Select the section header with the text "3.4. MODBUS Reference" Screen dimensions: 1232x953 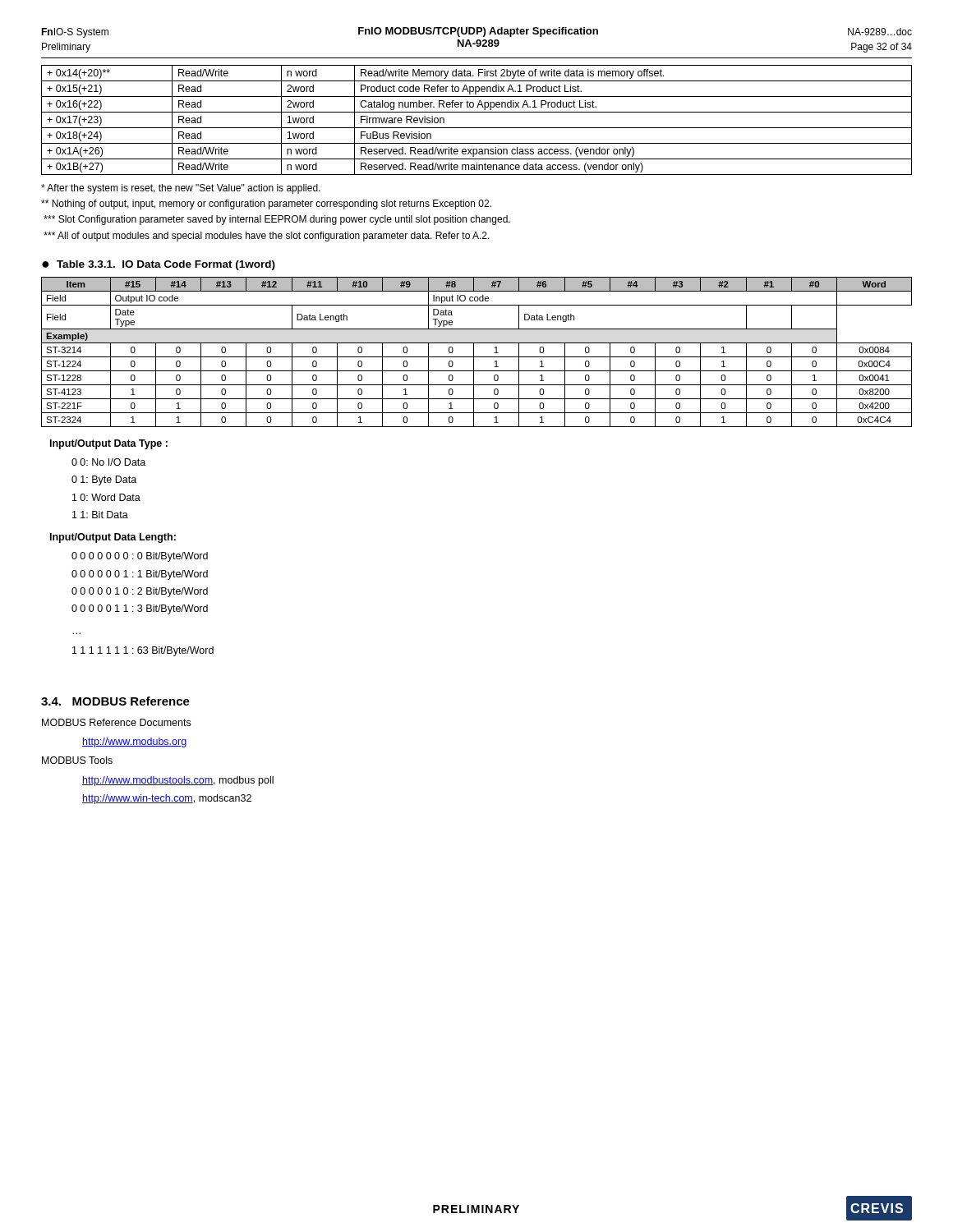[115, 701]
